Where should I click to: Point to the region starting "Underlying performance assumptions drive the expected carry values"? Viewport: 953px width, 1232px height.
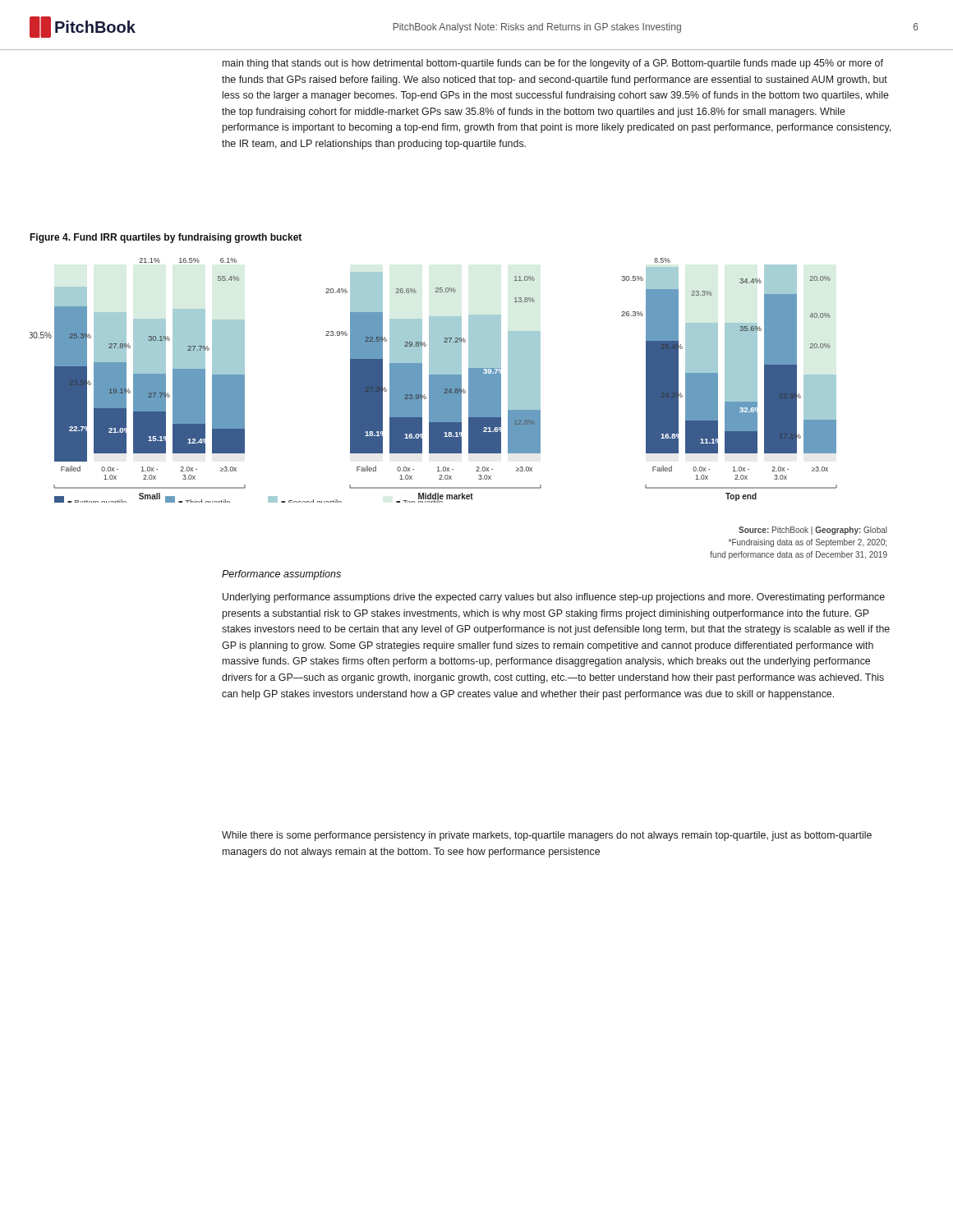556,645
